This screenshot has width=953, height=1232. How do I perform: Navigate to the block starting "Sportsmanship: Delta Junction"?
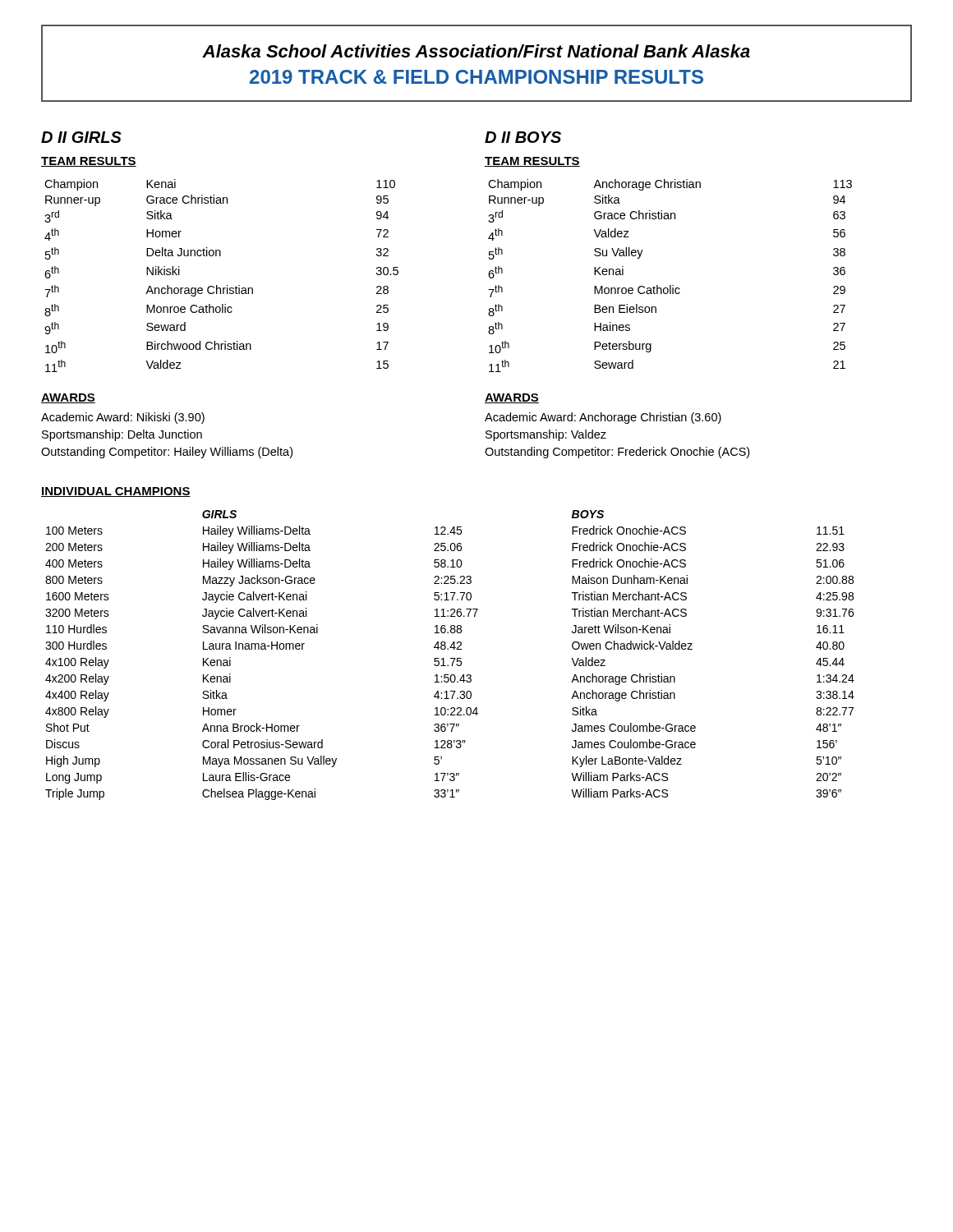(x=122, y=435)
